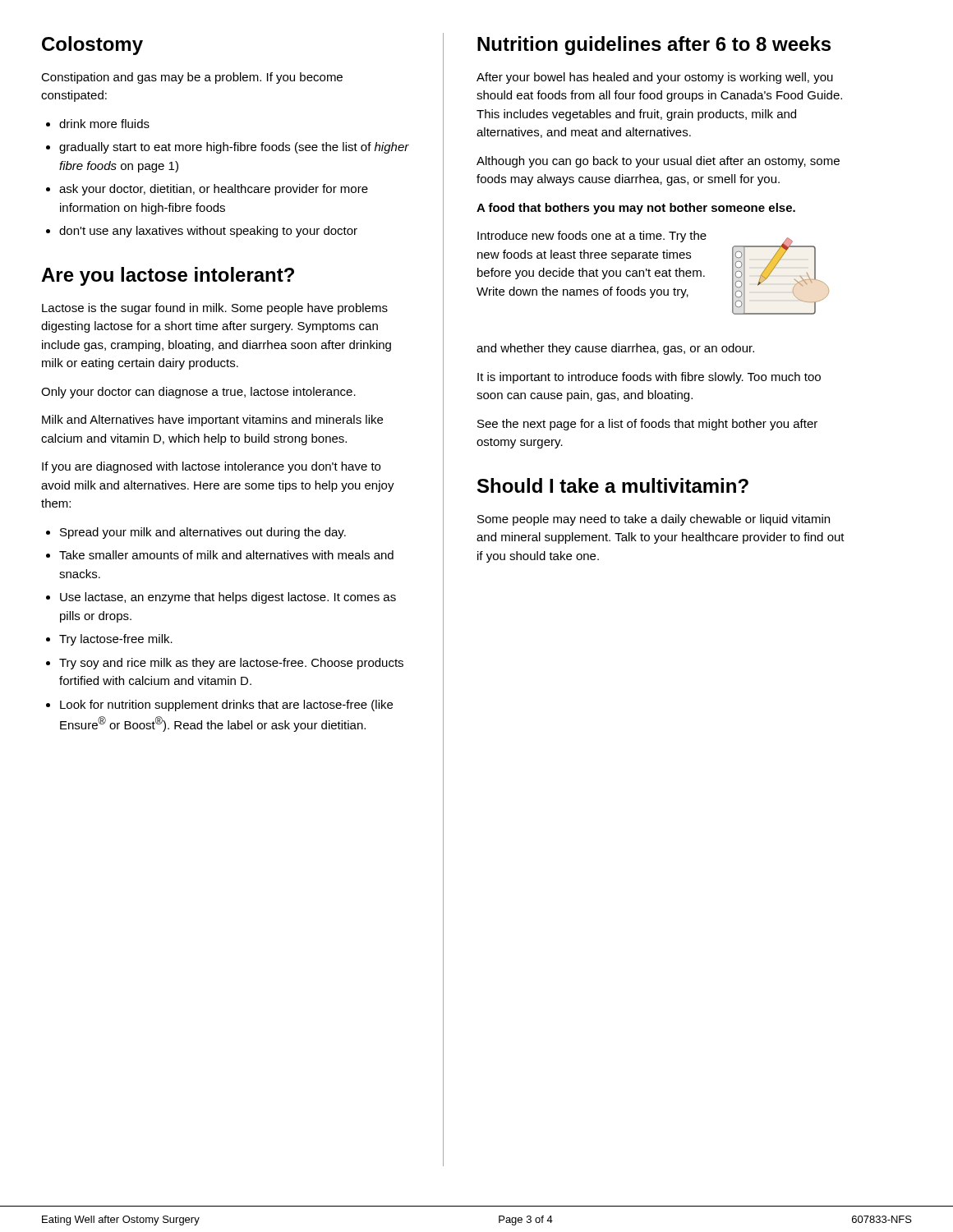
Task: Find the block on this page that starts "Spread your milk and"
Action: pyautogui.click(x=203, y=531)
